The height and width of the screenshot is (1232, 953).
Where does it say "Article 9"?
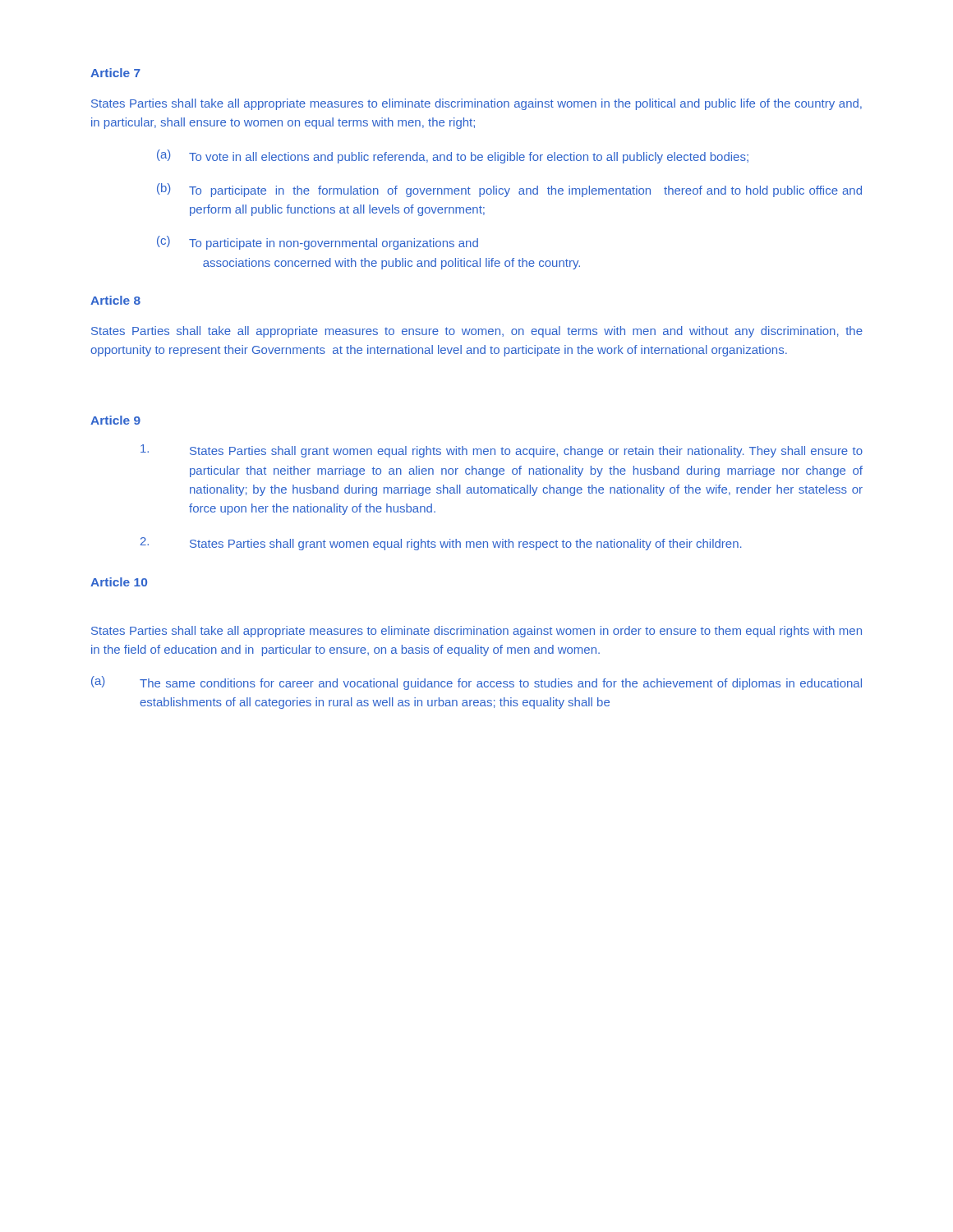point(116,420)
